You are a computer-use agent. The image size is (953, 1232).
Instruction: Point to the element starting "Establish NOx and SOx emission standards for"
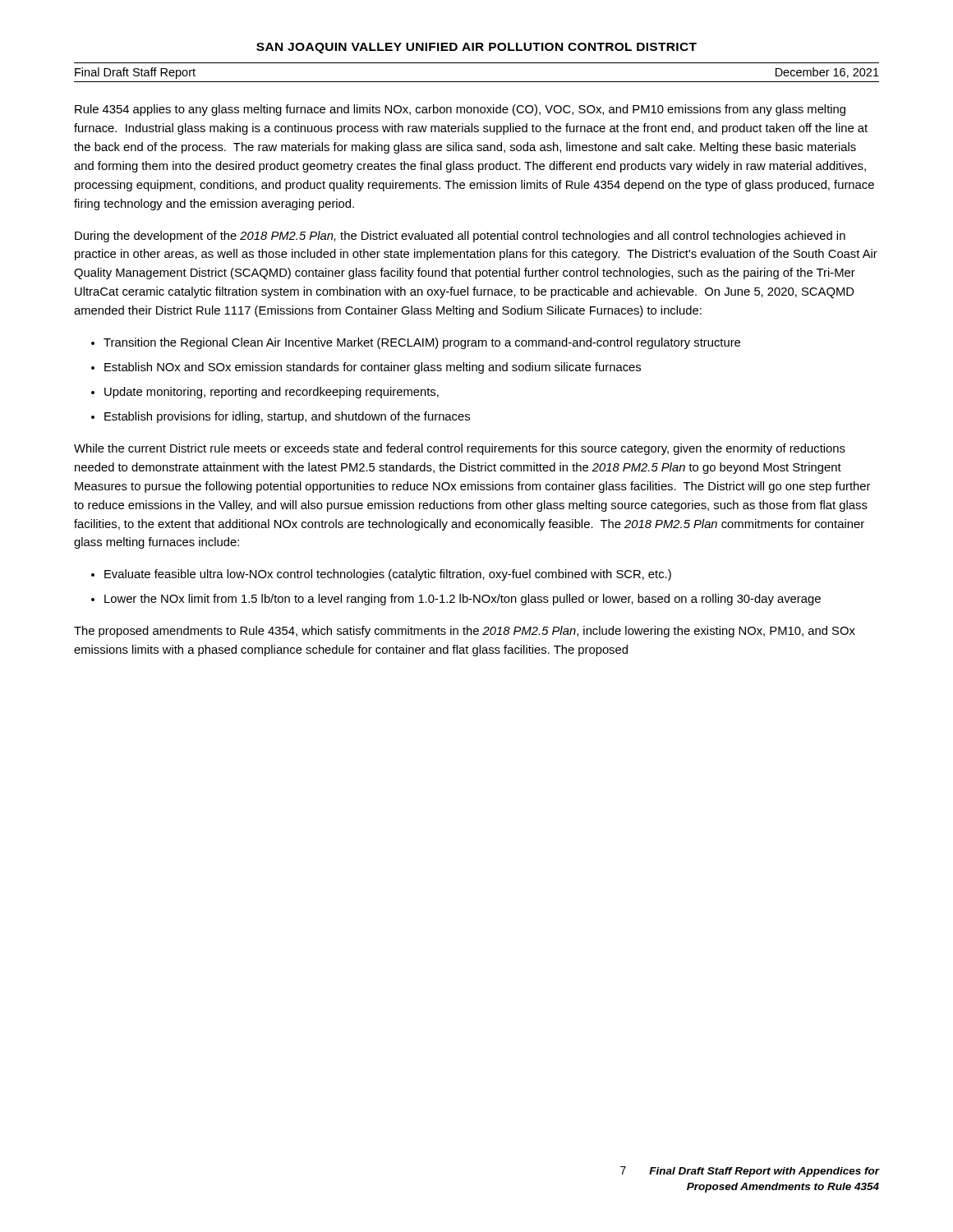pos(372,367)
